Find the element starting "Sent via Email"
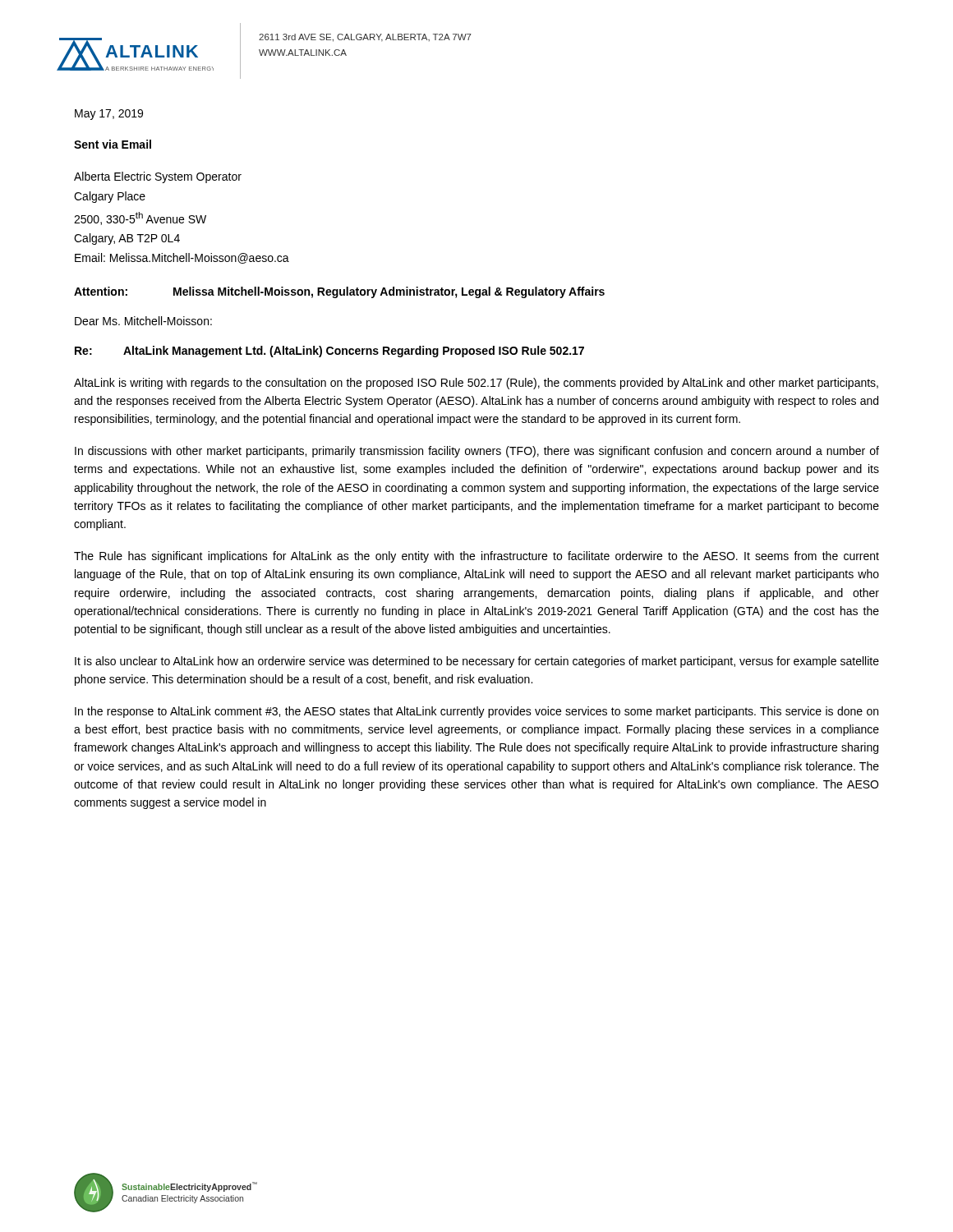 click(x=113, y=145)
